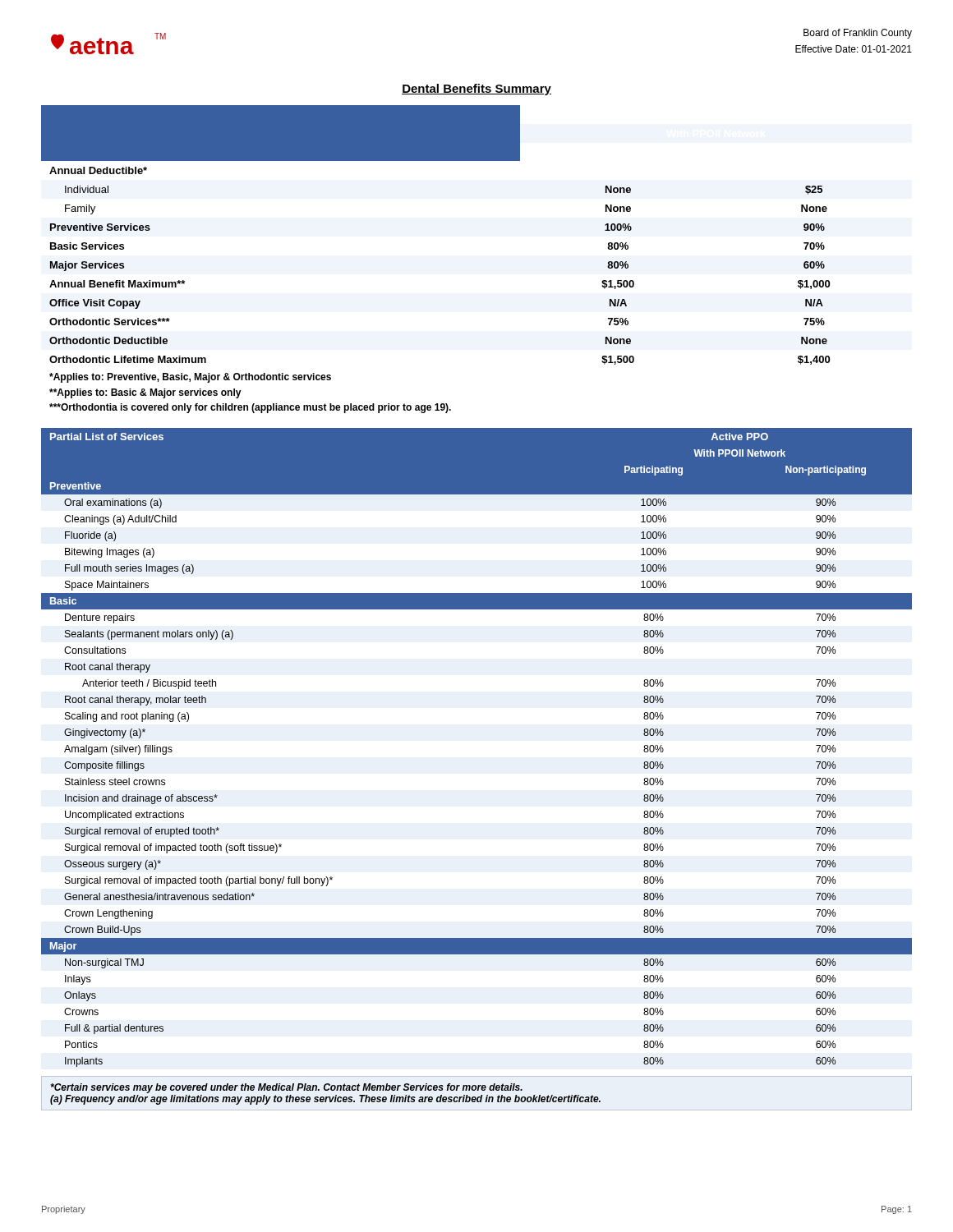Click on the table containing "*Applies to: Preventive,"
The height and width of the screenshot is (1232, 953).
tap(476, 260)
